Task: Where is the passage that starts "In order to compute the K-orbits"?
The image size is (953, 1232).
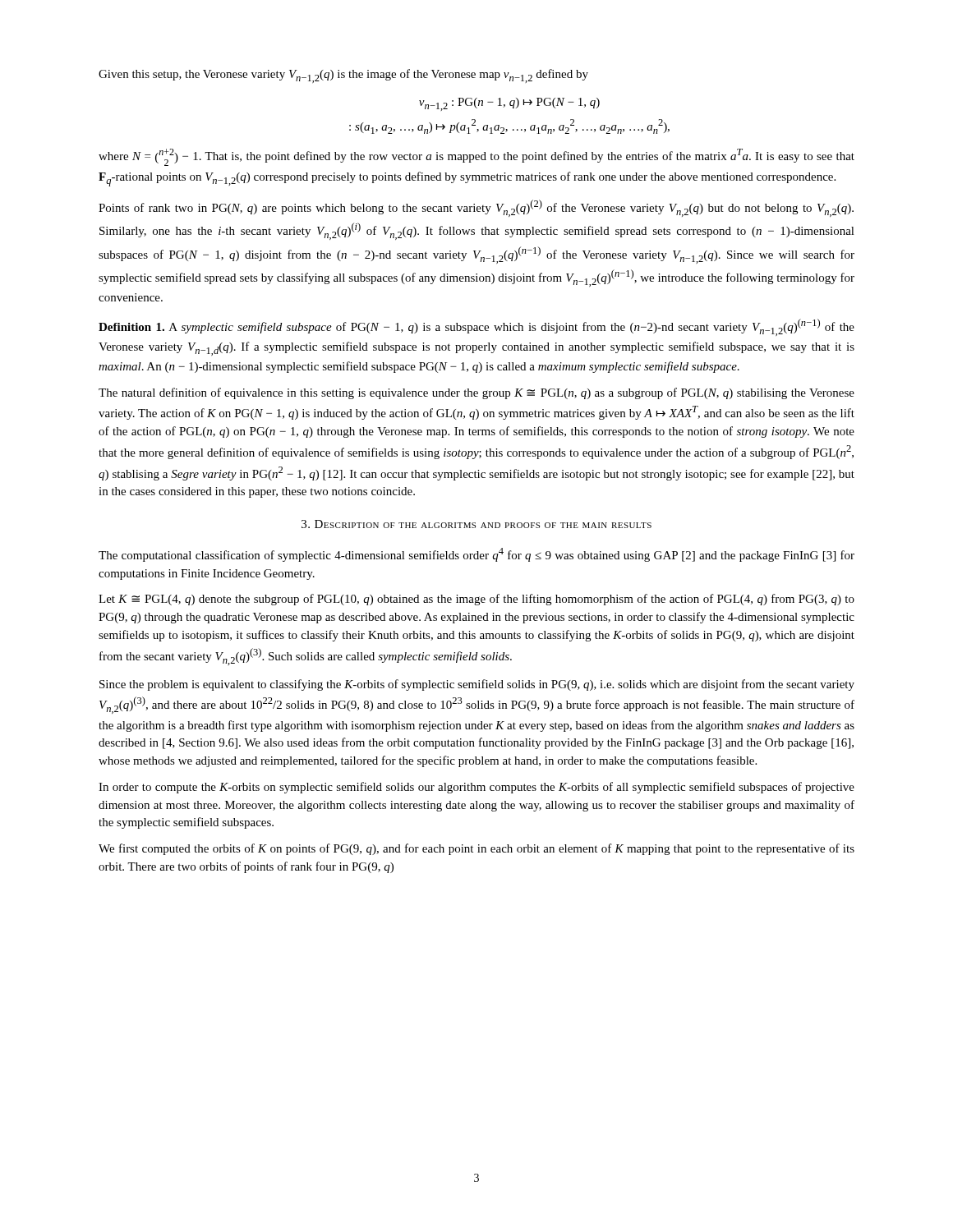Action: (x=476, y=805)
